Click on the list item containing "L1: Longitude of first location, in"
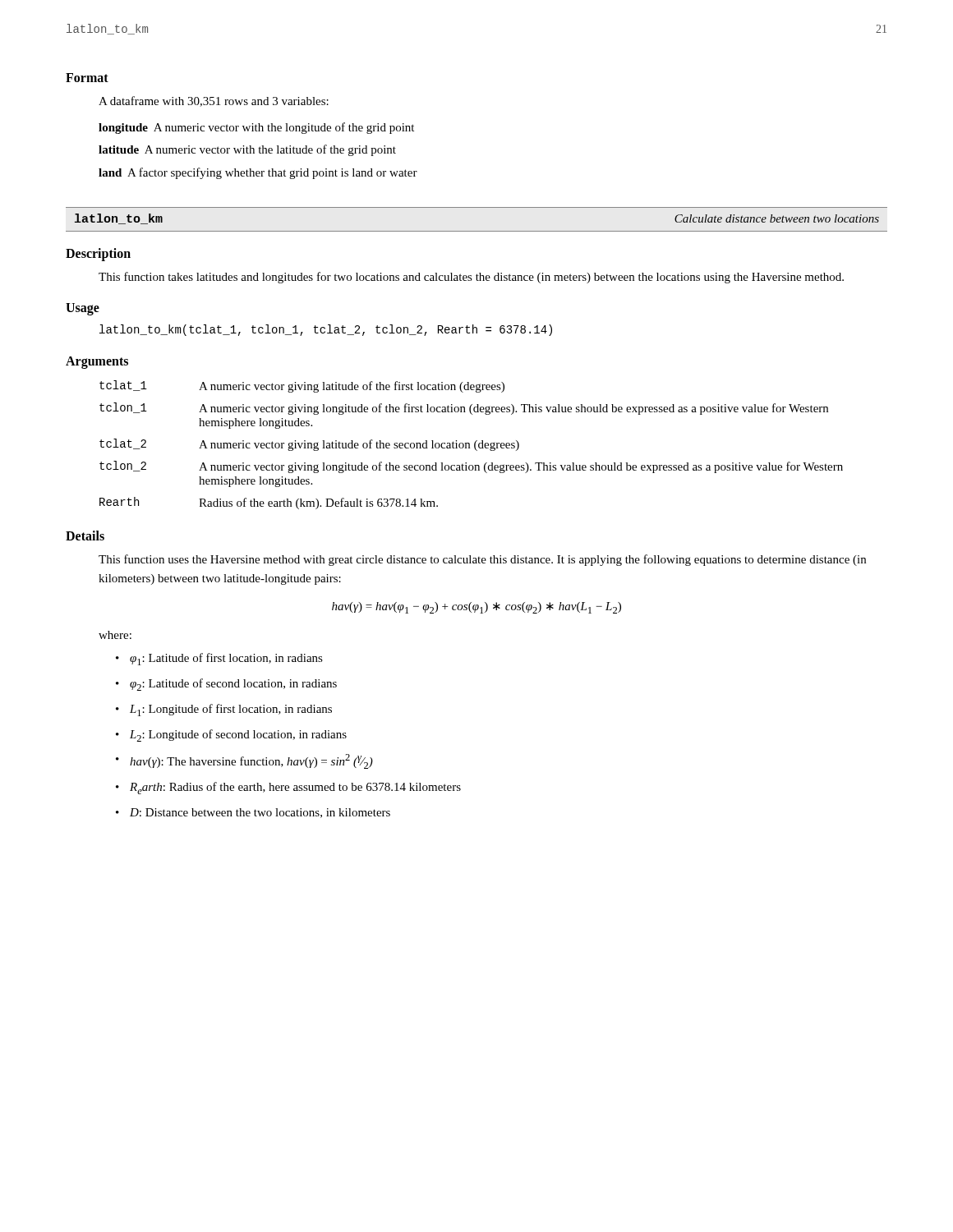Screen dimensions: 1232x953 231,710
